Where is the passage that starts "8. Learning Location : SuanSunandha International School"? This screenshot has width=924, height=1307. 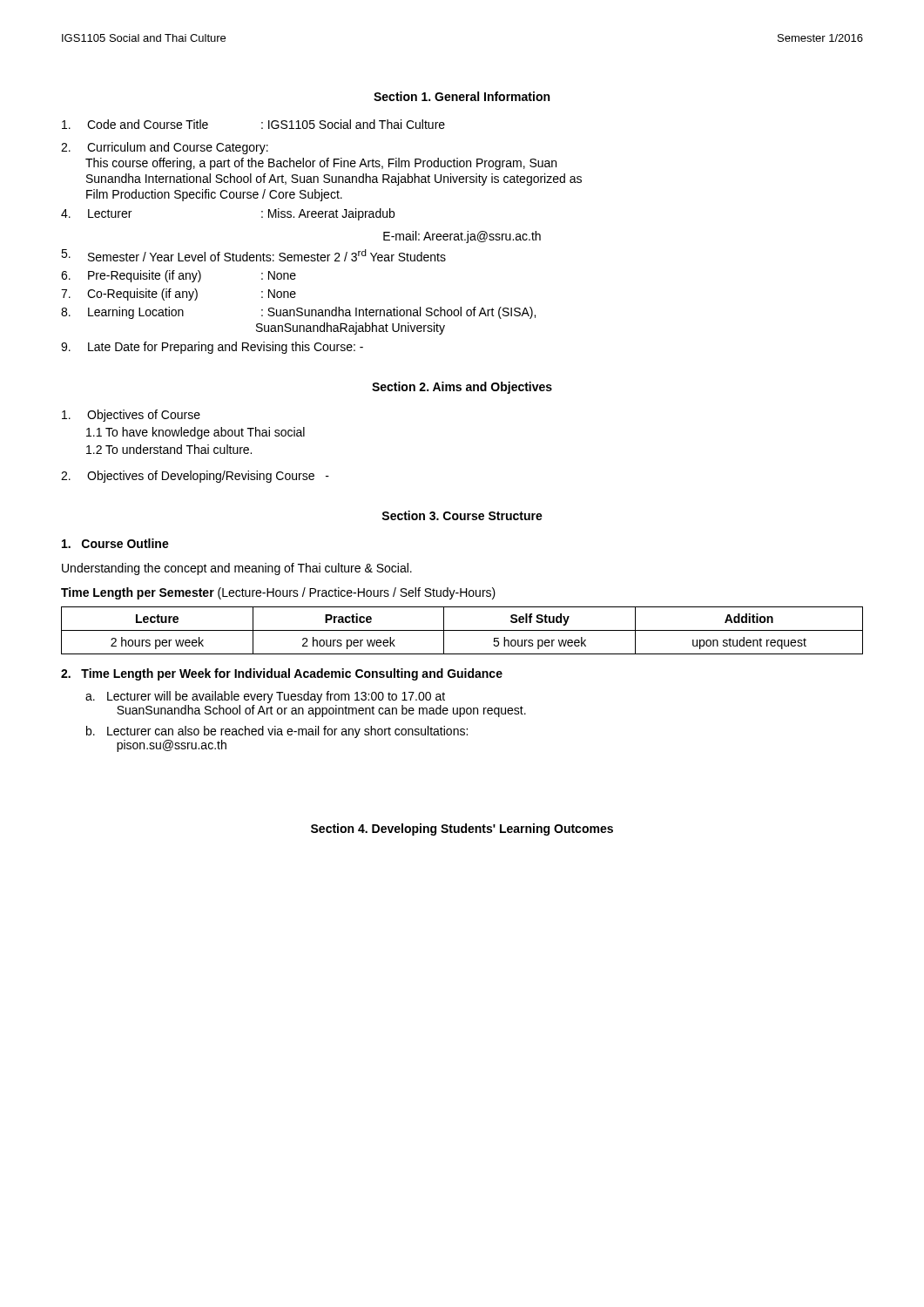tap(462, 312)
